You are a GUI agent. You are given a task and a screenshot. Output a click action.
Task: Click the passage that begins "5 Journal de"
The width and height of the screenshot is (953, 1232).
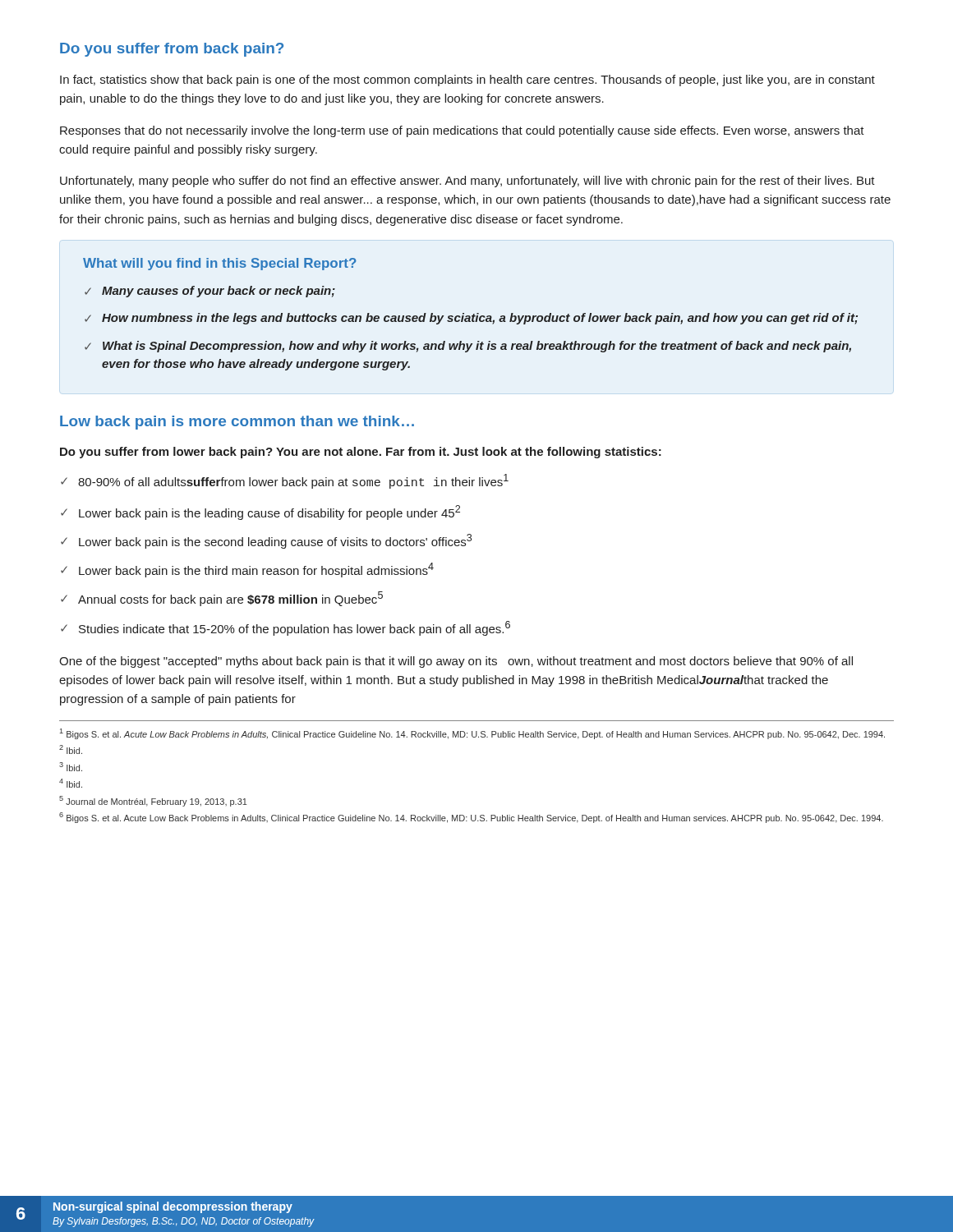pyautogui.click(x=153, y=801)
